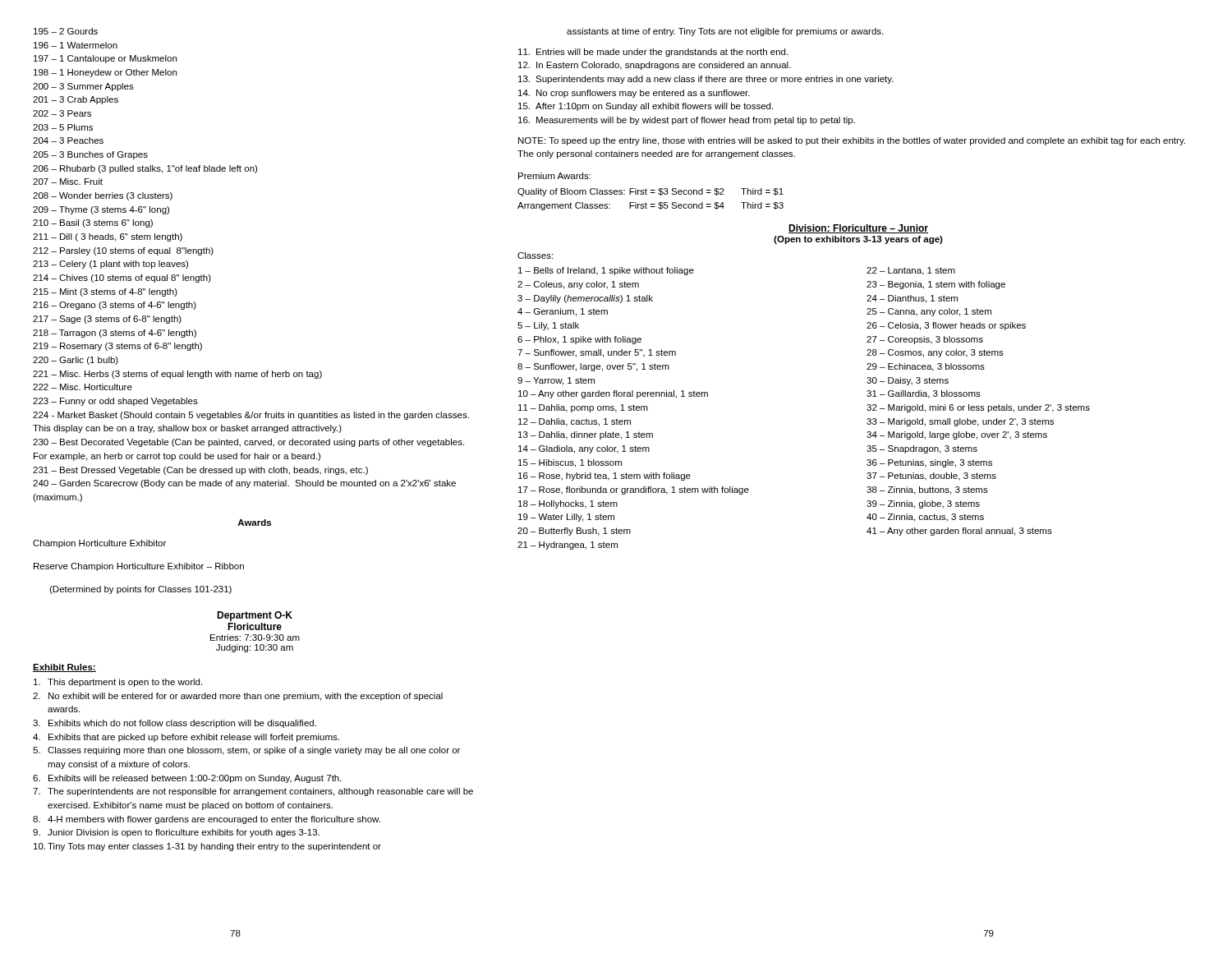The image size is (1232, 953).
Task: Select the list item that reads "This department is open to the world."
Action: pos(118,683)
